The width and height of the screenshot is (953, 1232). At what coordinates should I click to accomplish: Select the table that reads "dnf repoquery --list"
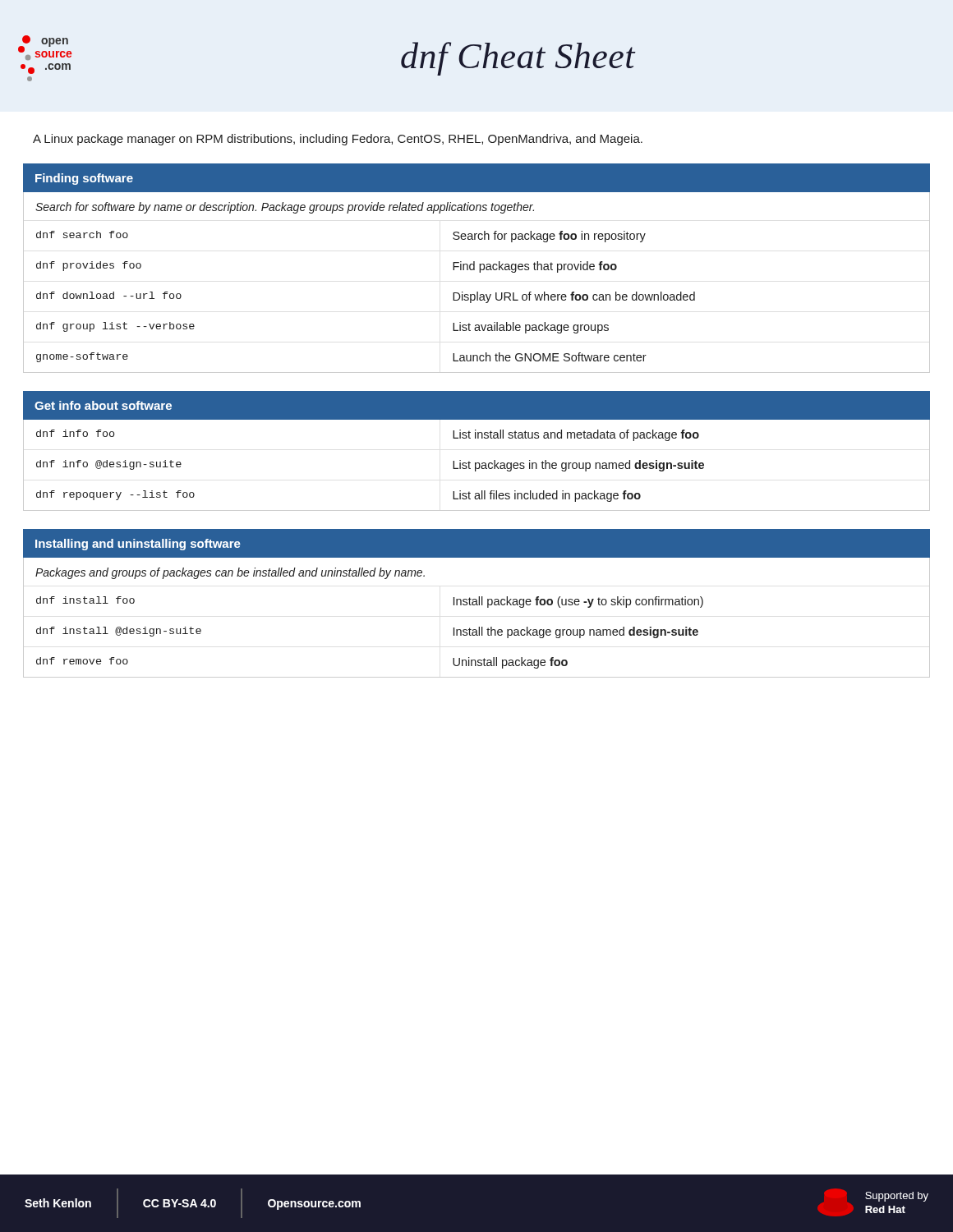(476, 465)
